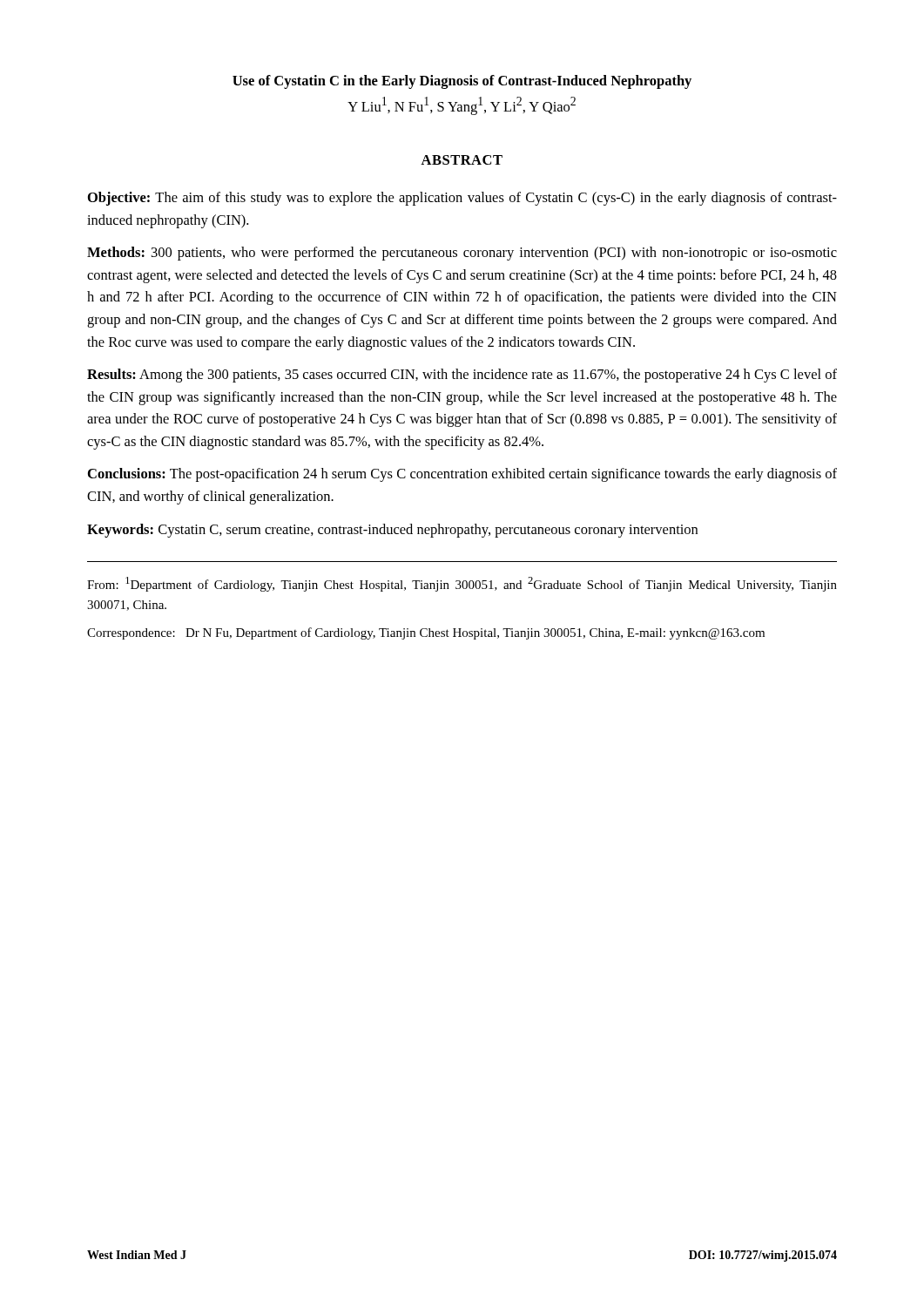Find the footnote that says "Correspondence: Dr N Fu, Department of Cardiology, Tianjin"
Image resolution: width=924 pixels, height=1307 pixels.
click(x=426, y=633)
